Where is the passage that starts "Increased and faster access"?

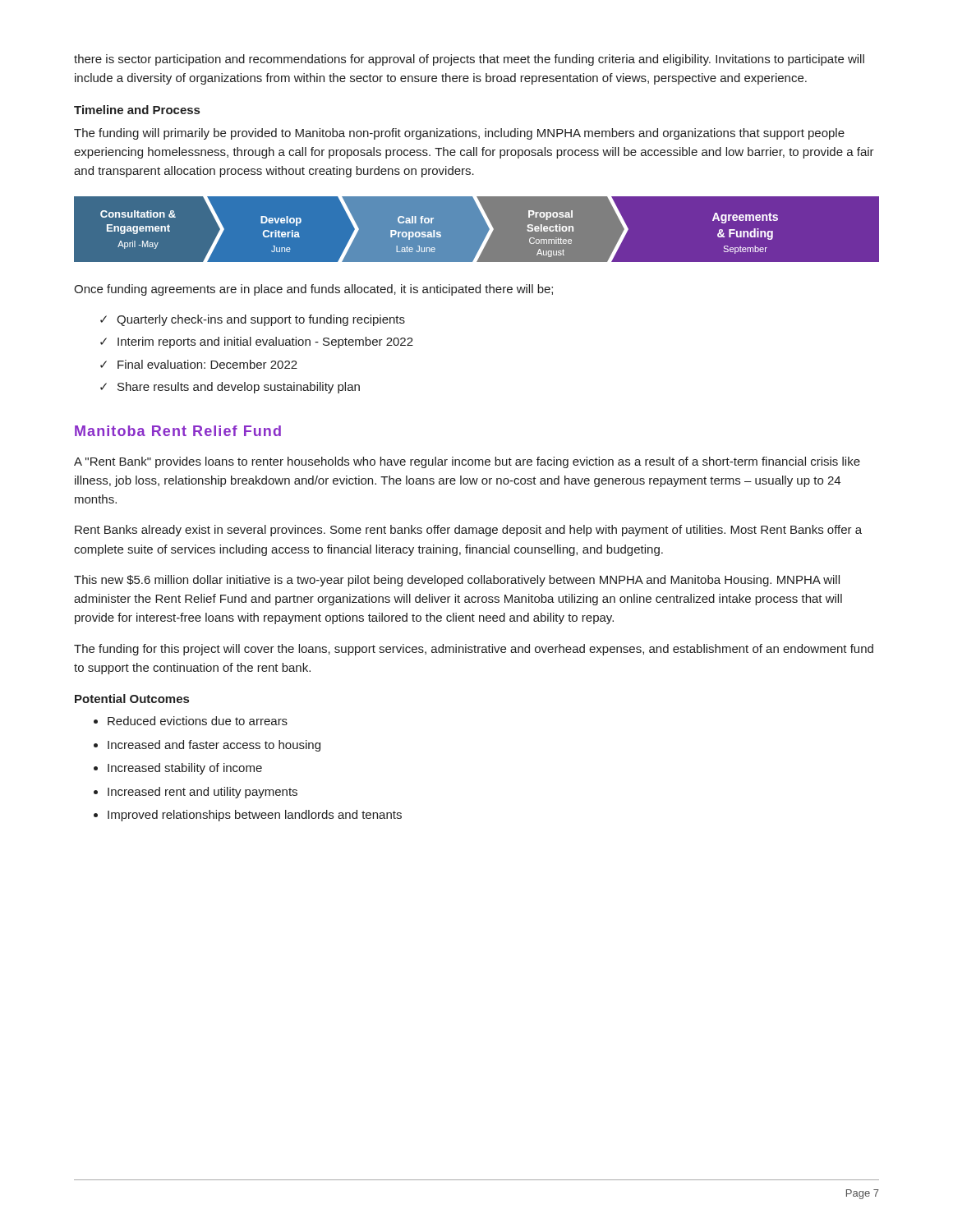click(x=214, y=744)
